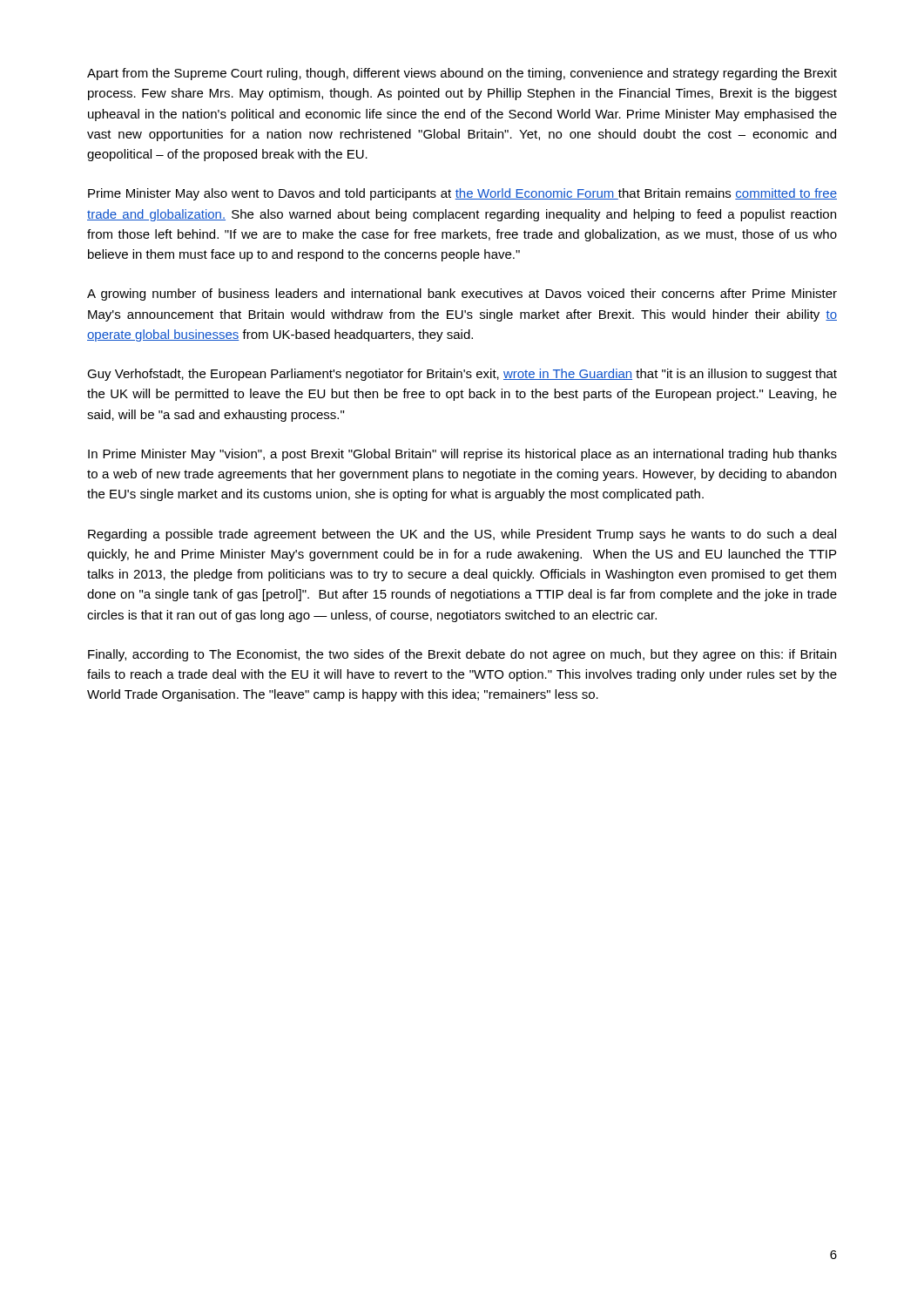Point to the block beginning "Prime Minister May also went to Davos and"

462,224
